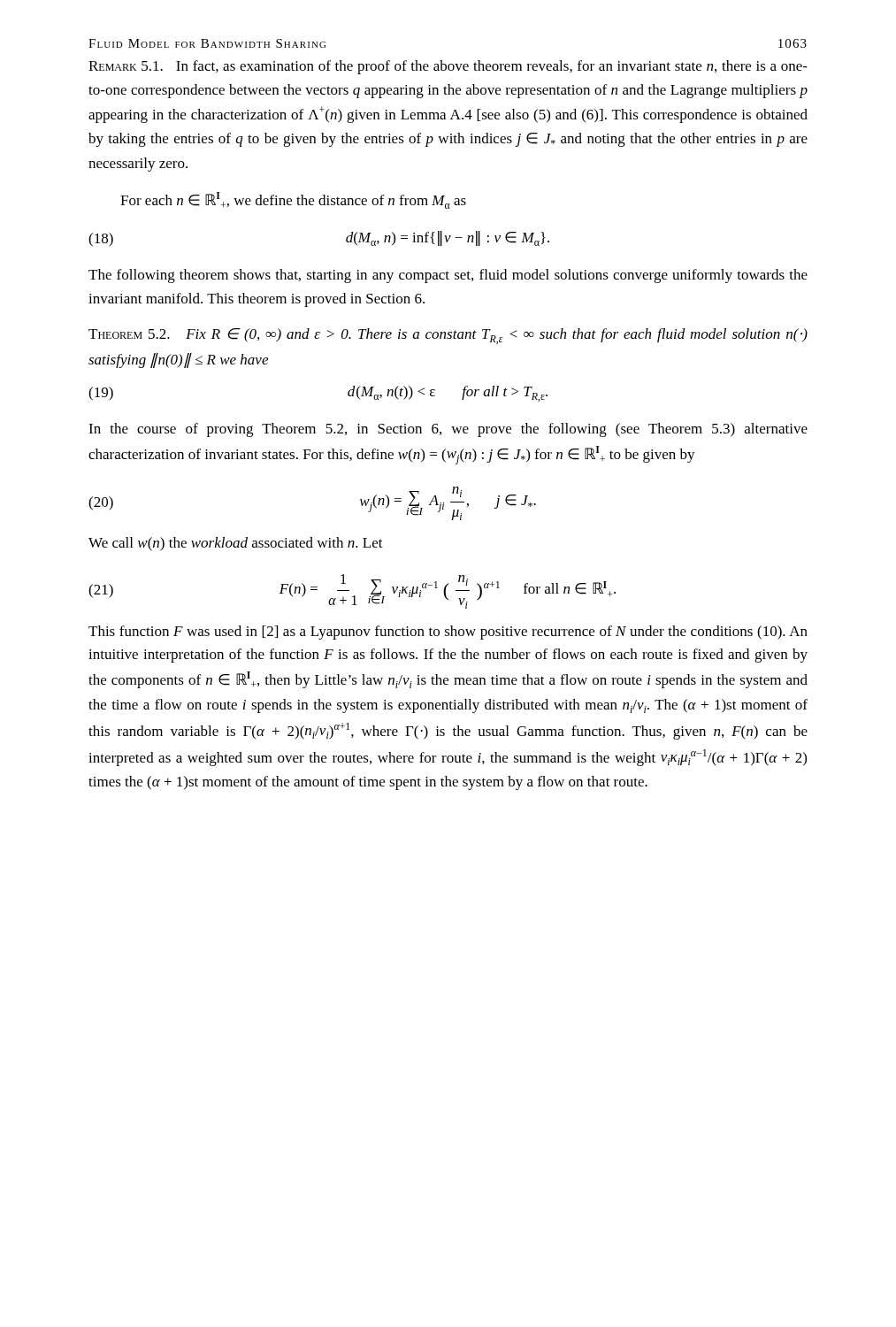Locate the text block that says "In the course"
Image resolution: width=896 pixels, height=1327 pixels.
(448, 443)
